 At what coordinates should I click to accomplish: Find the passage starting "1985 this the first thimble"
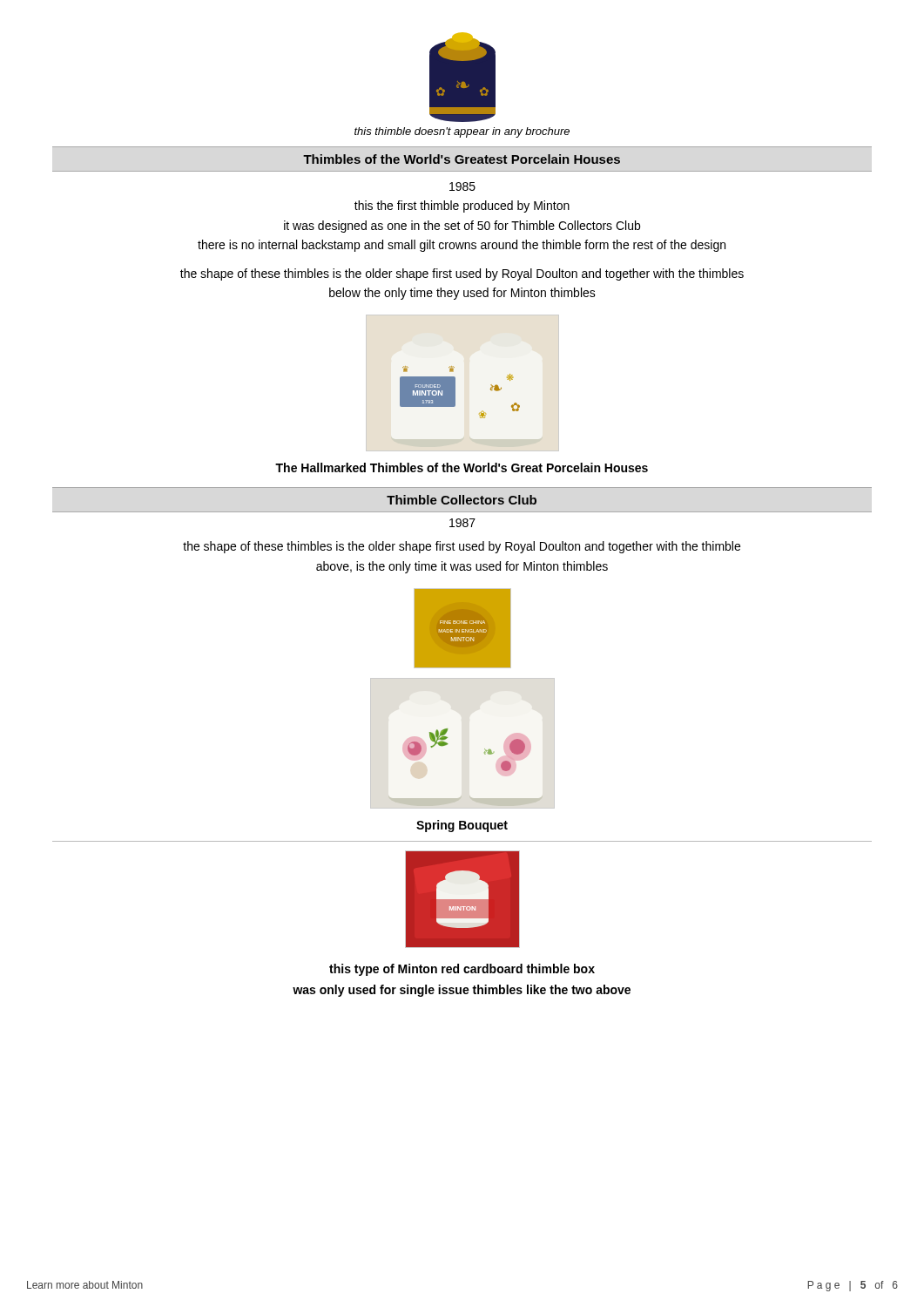coord(462,216)
